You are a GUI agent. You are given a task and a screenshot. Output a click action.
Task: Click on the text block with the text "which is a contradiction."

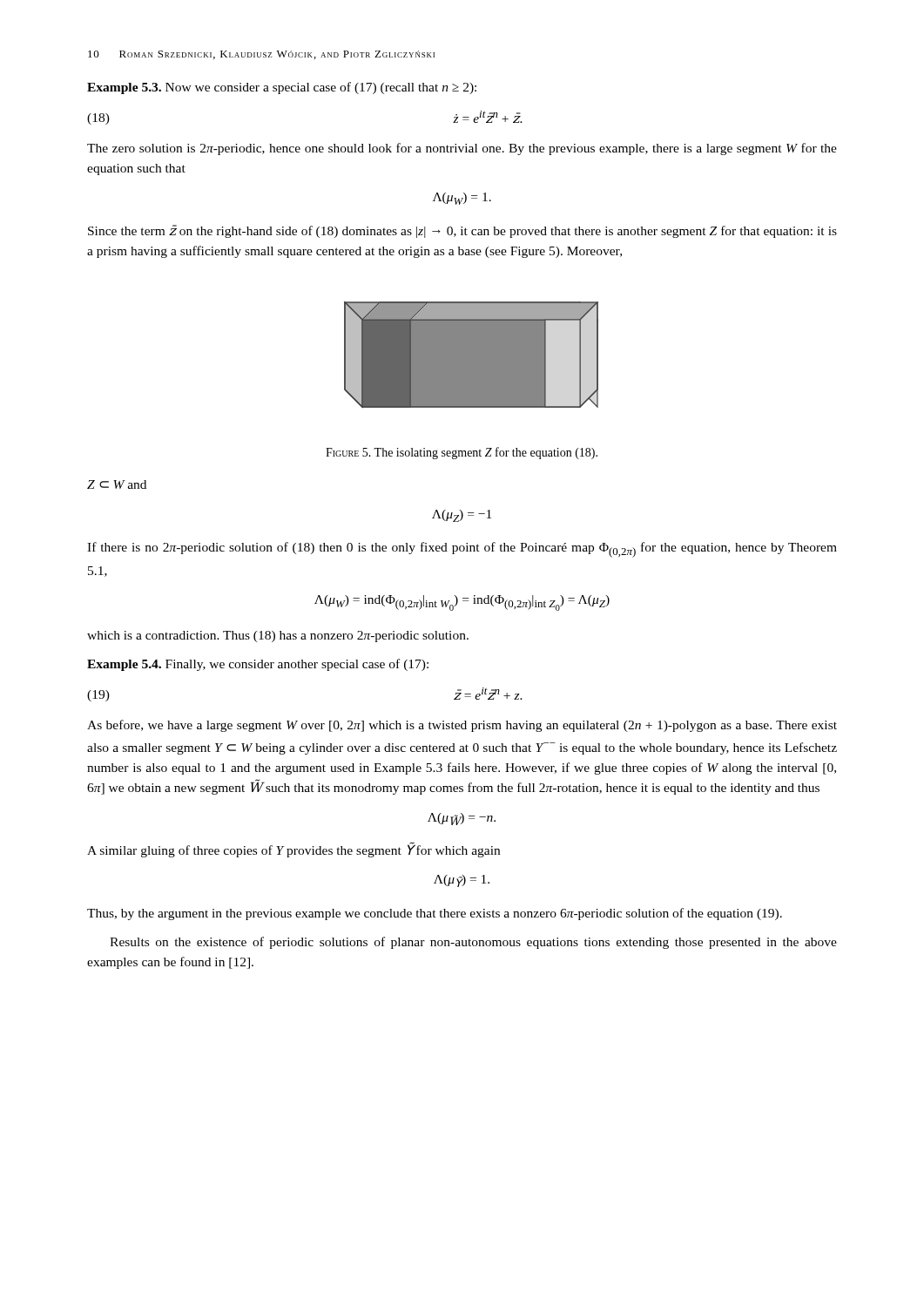point(462,635)
